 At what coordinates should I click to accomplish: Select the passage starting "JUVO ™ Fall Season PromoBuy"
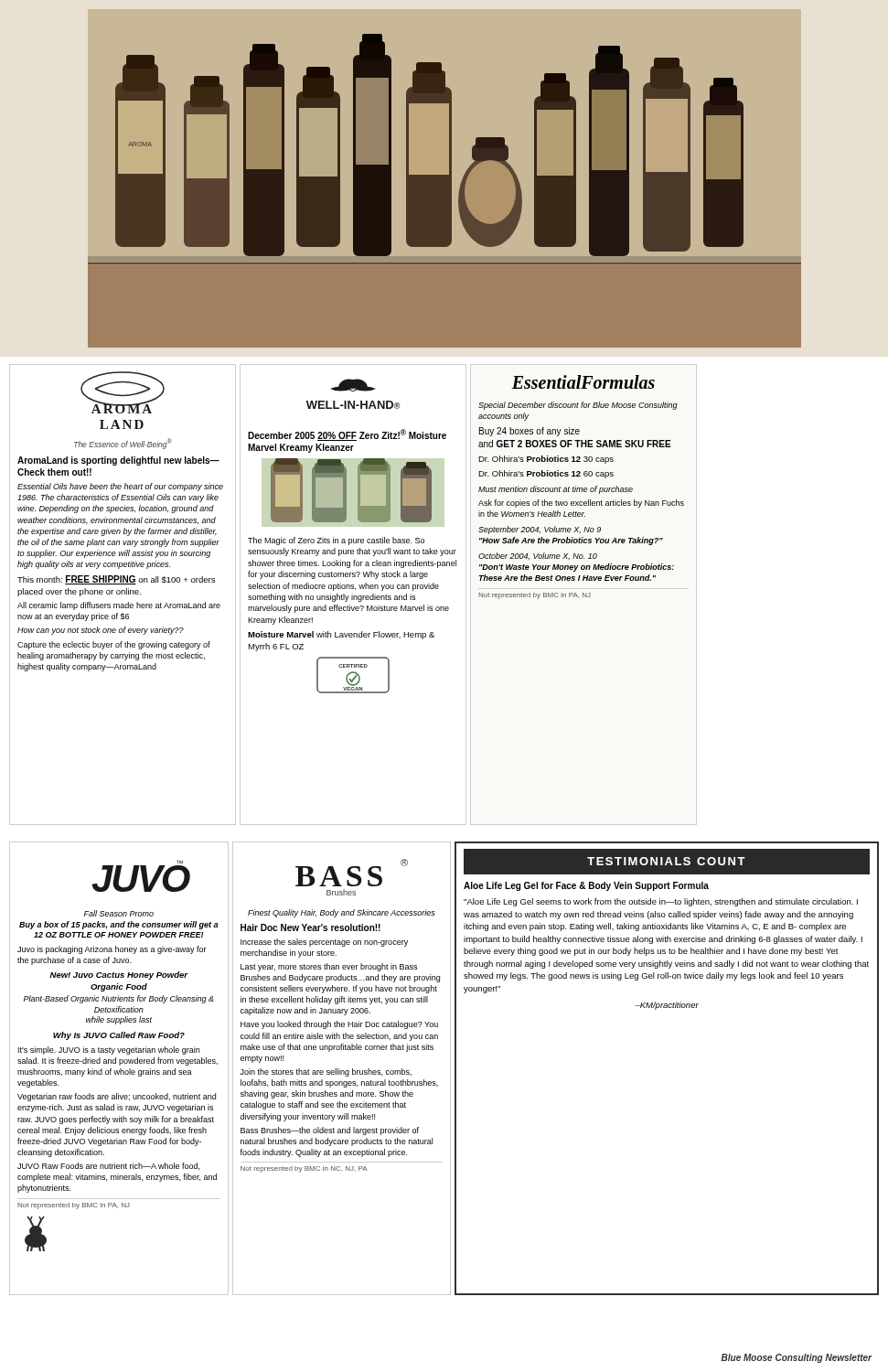(119, 1052)
